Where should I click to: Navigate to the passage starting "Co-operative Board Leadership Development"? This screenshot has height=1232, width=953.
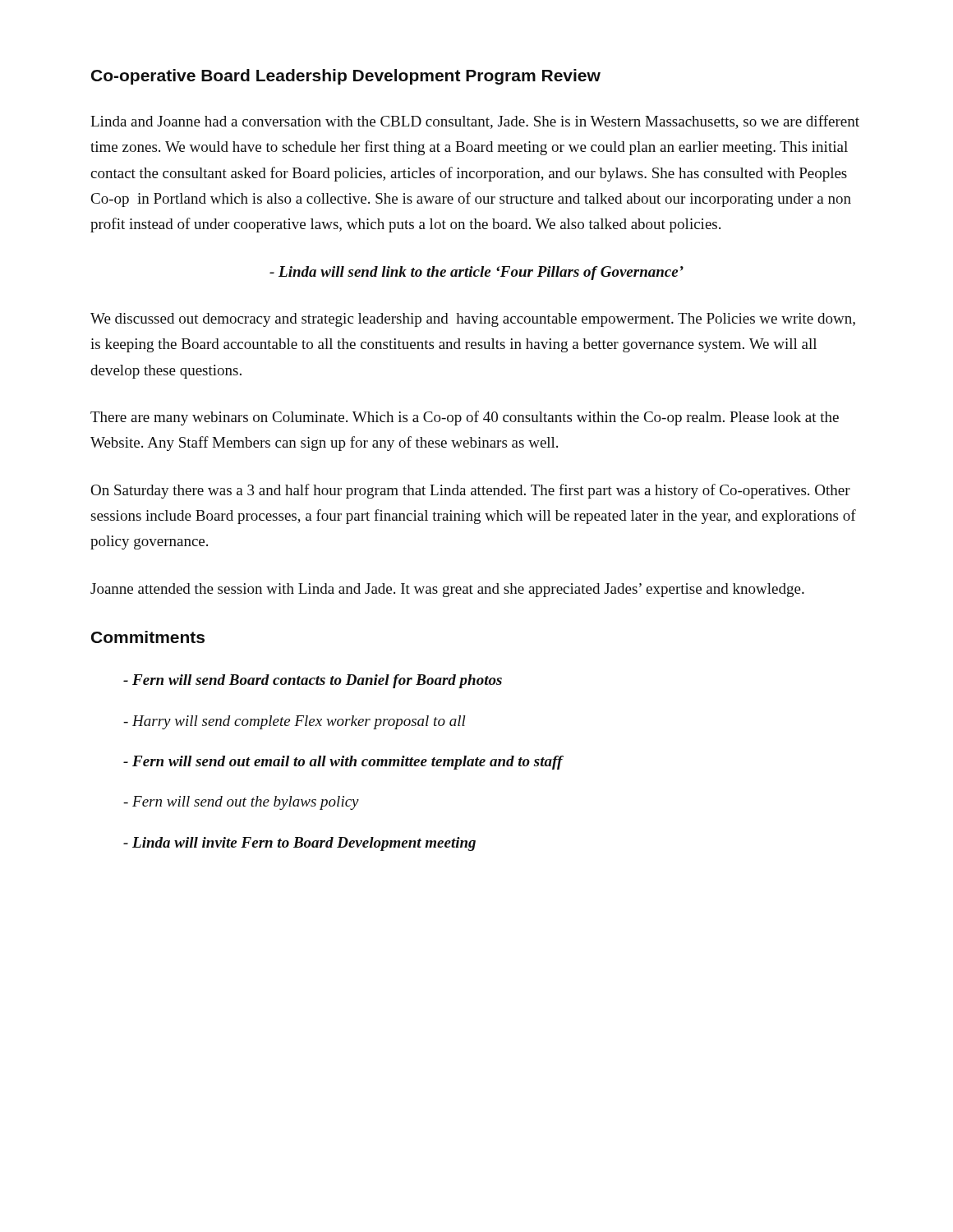click(x=345, y=75)
